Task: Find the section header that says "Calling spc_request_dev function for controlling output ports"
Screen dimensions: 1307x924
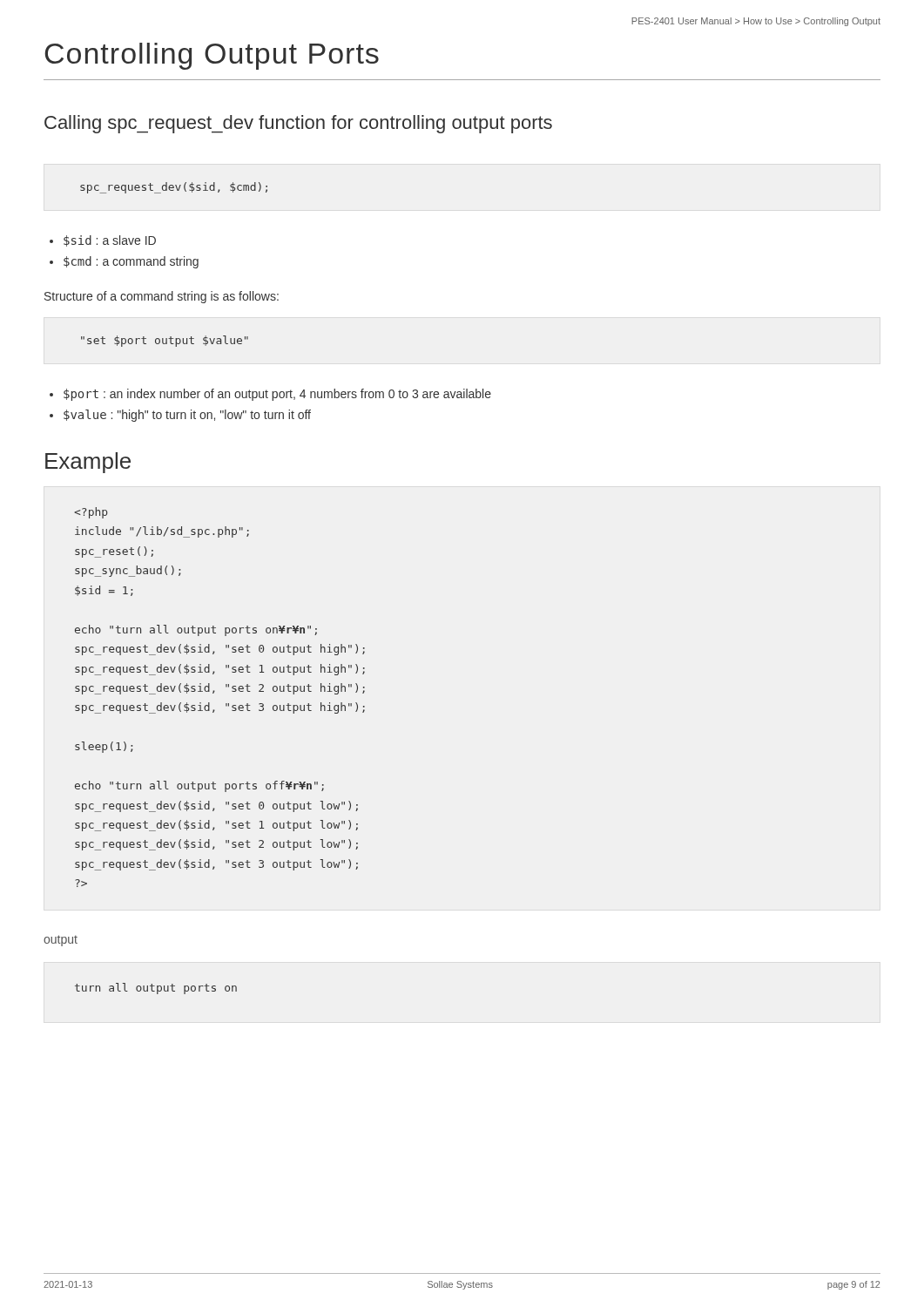Action: tap(462, 123)
